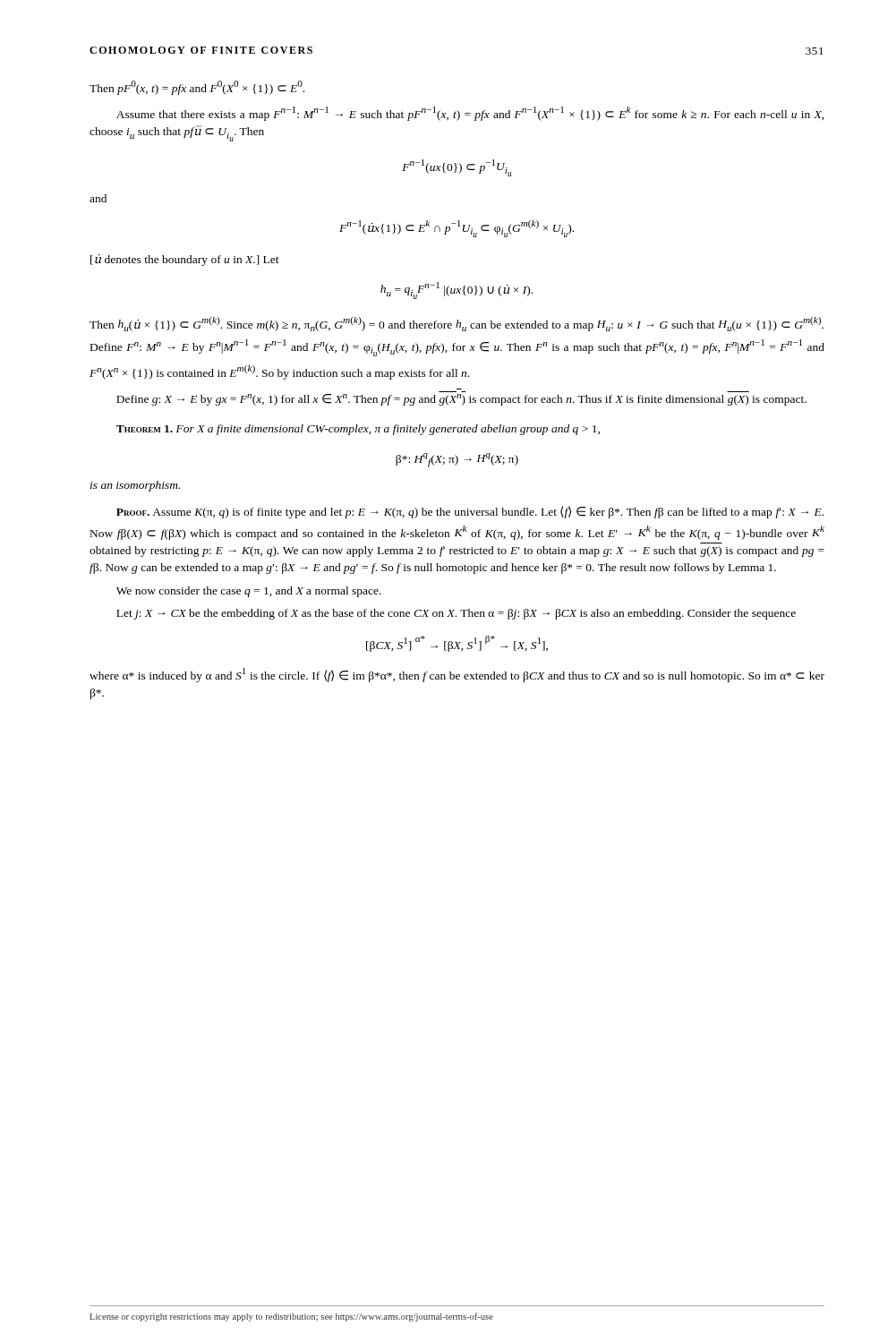Select the text block that reads "Then pF0(x, t) = pfx and F0(X0"
This screenshot has width=896, height=1343.
pos(197,86)
